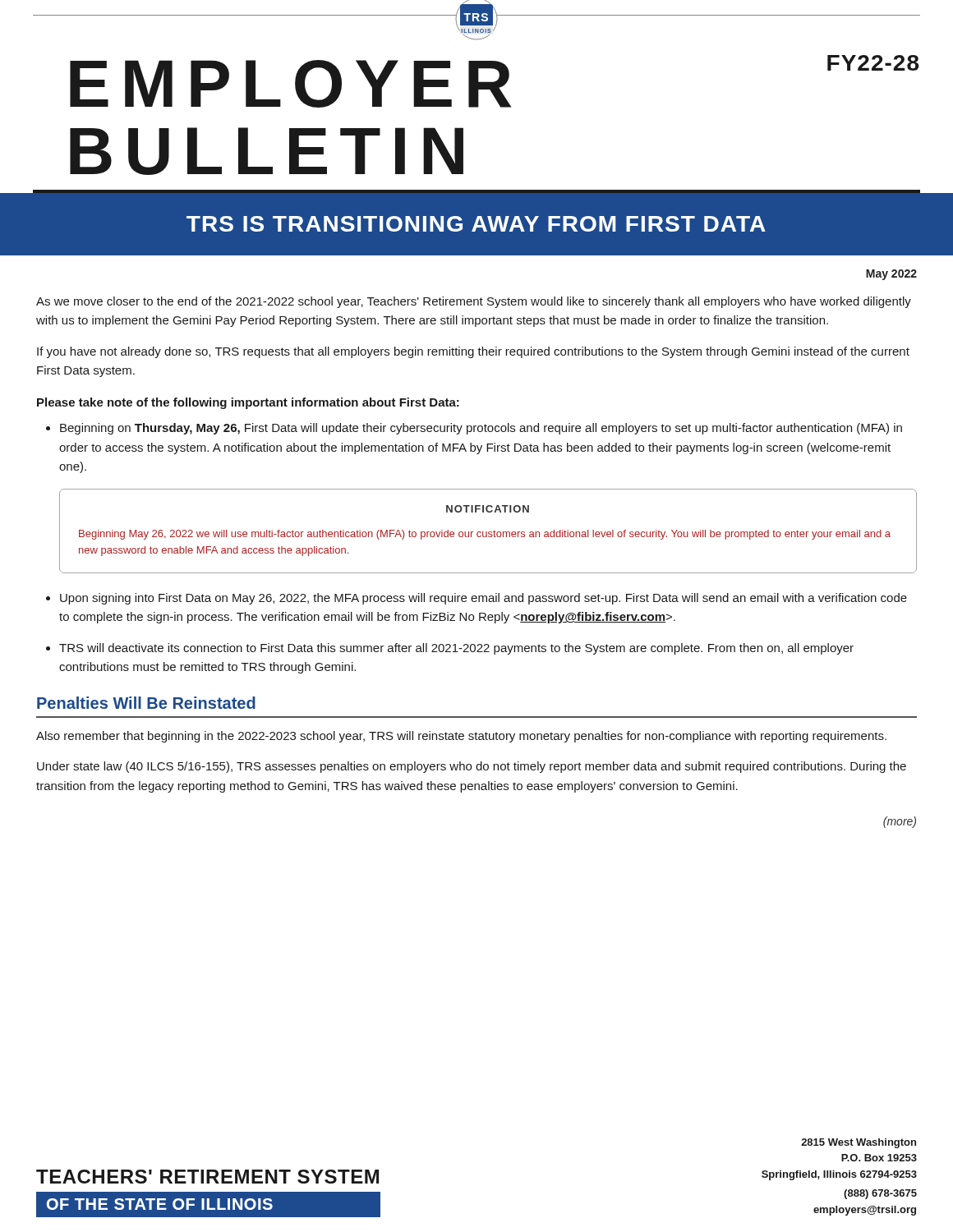The image size is (953, 1232).
Task: Where does it say "May 2022"?
Action: [x=891, y=274]
